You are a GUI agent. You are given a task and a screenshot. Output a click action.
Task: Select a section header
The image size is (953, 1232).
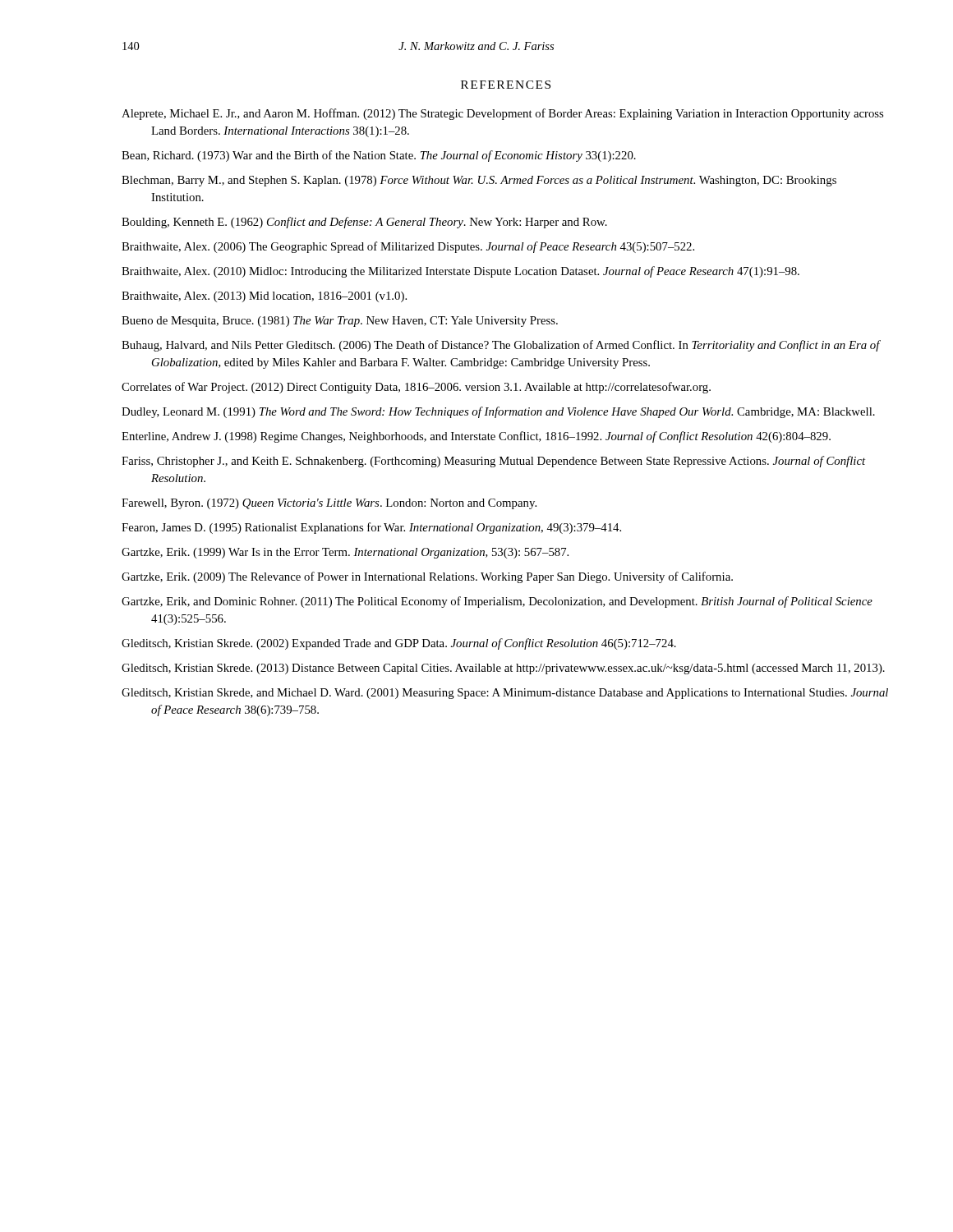pos(506,84)
